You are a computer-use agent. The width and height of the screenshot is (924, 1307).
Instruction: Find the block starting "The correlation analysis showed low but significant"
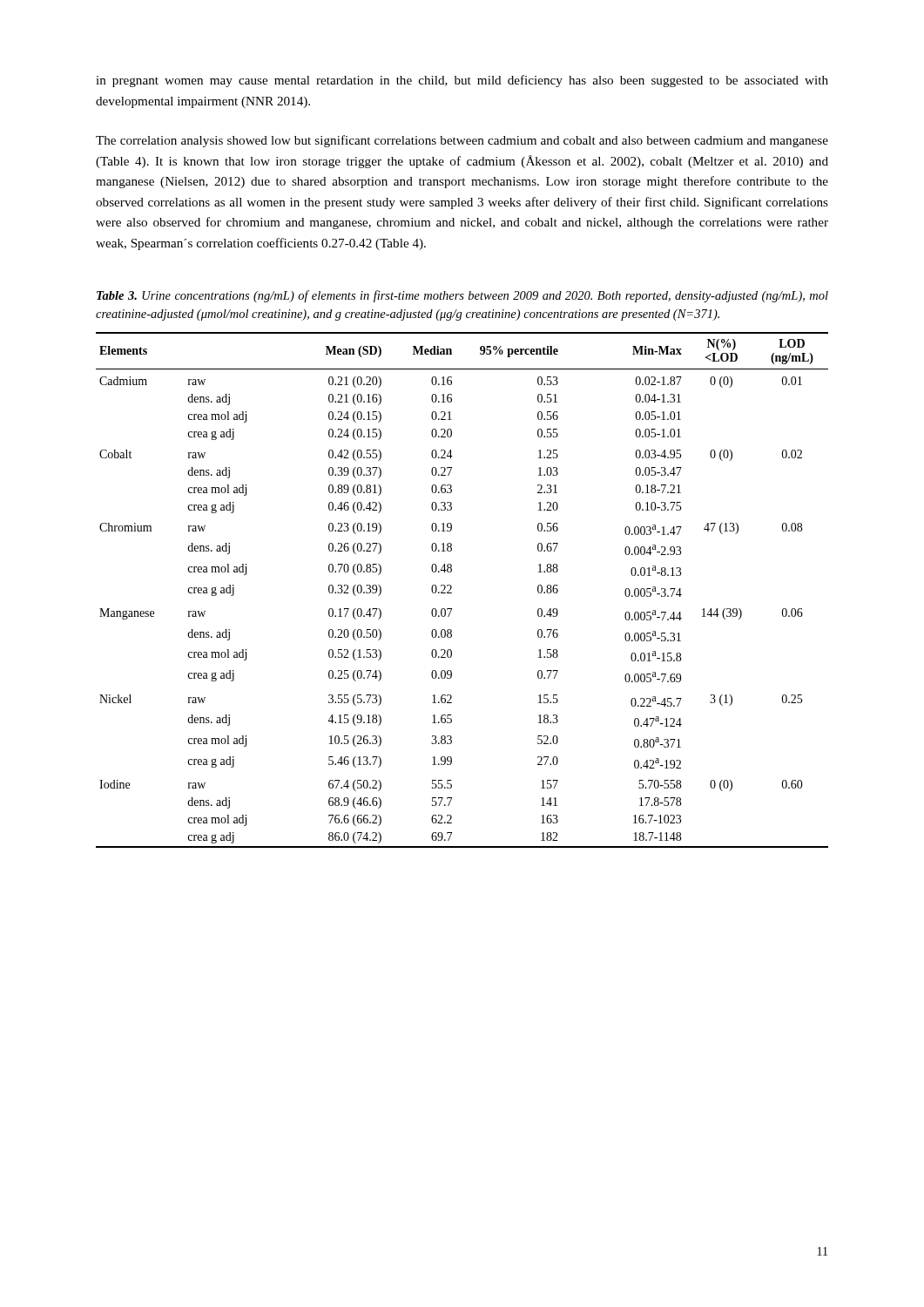click(462, 191)
